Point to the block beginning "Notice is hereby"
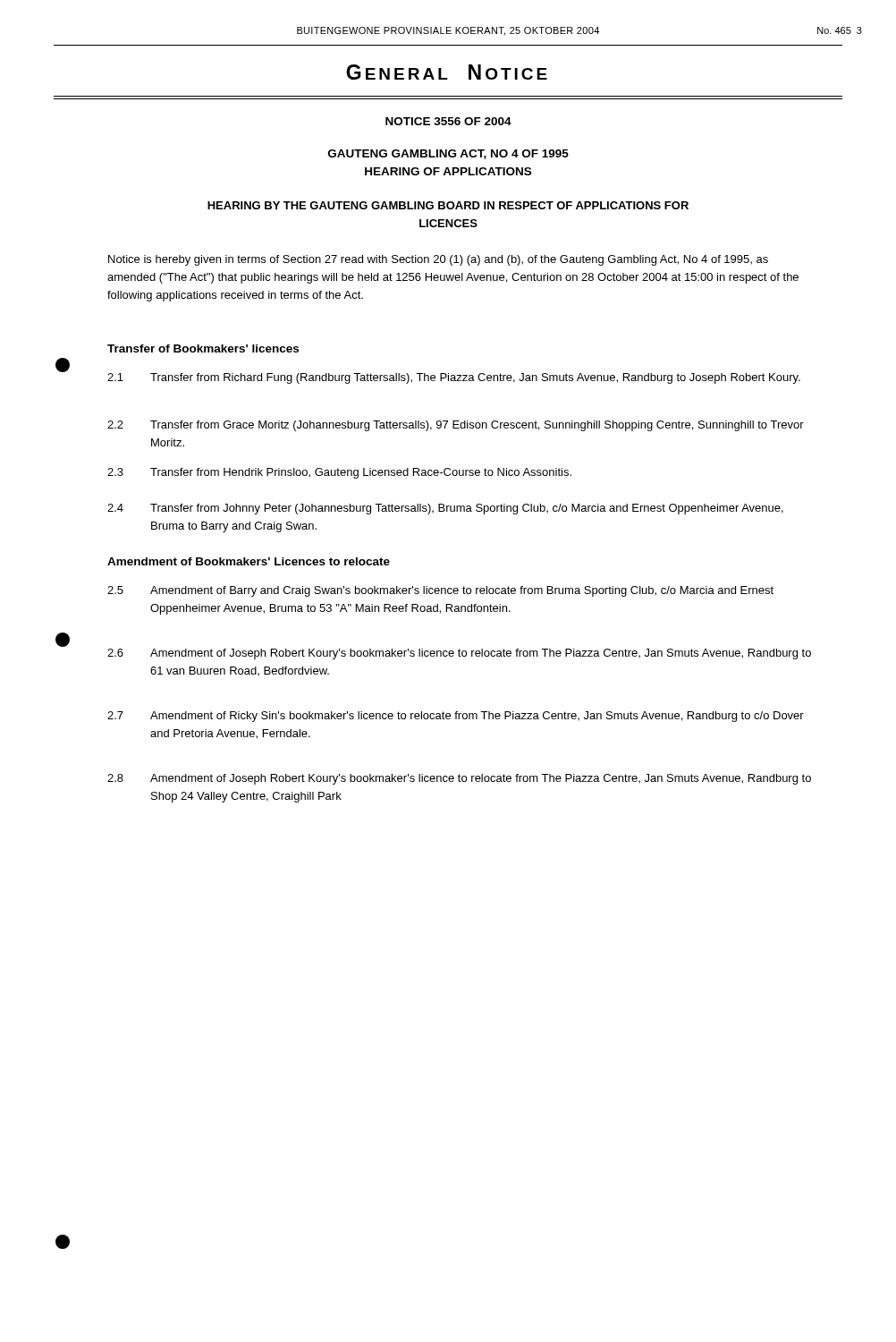The image size is (896, 1342). pyautogui.click(x=453, y=277)
